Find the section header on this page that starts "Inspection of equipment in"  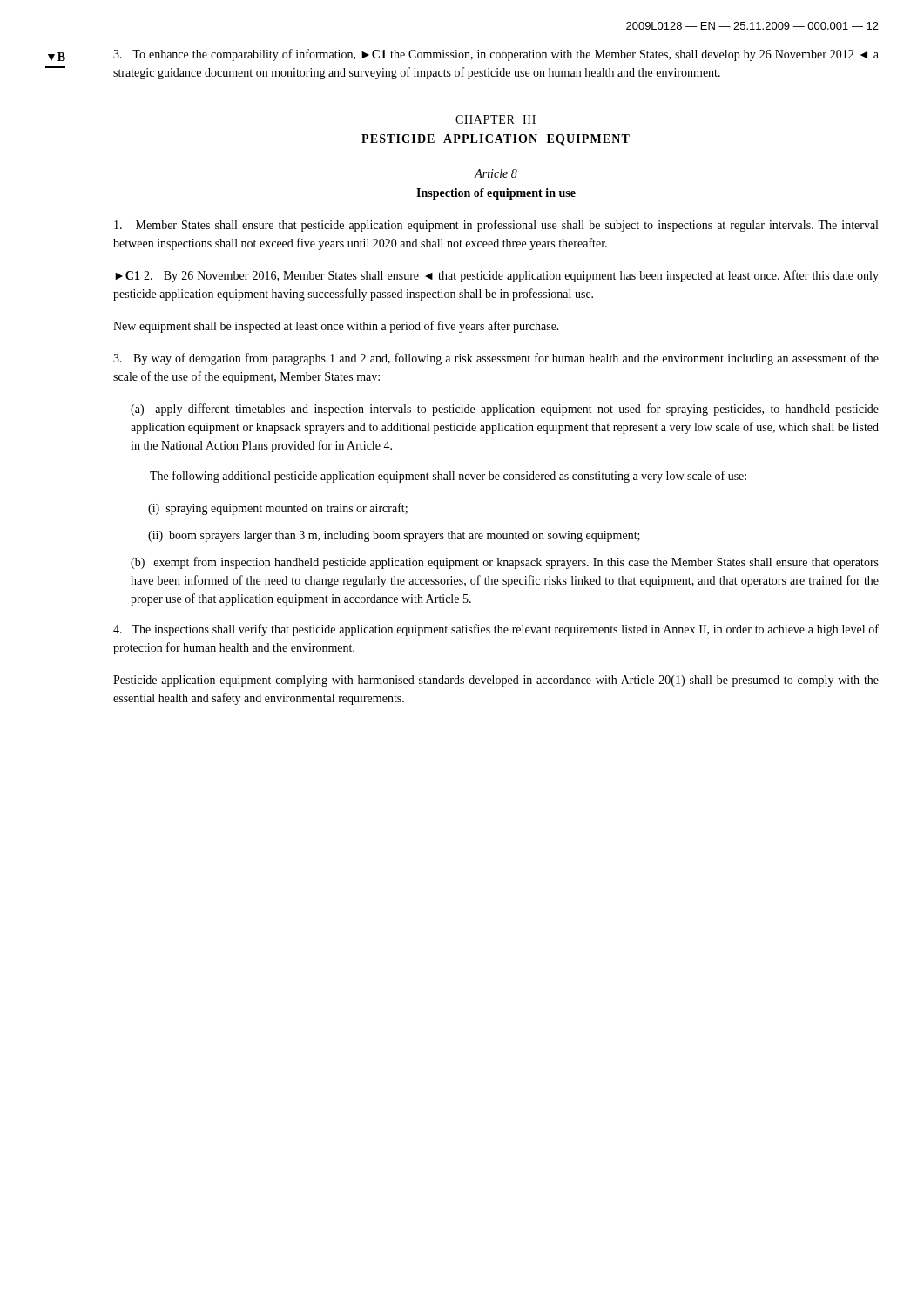tap(496, 193)
